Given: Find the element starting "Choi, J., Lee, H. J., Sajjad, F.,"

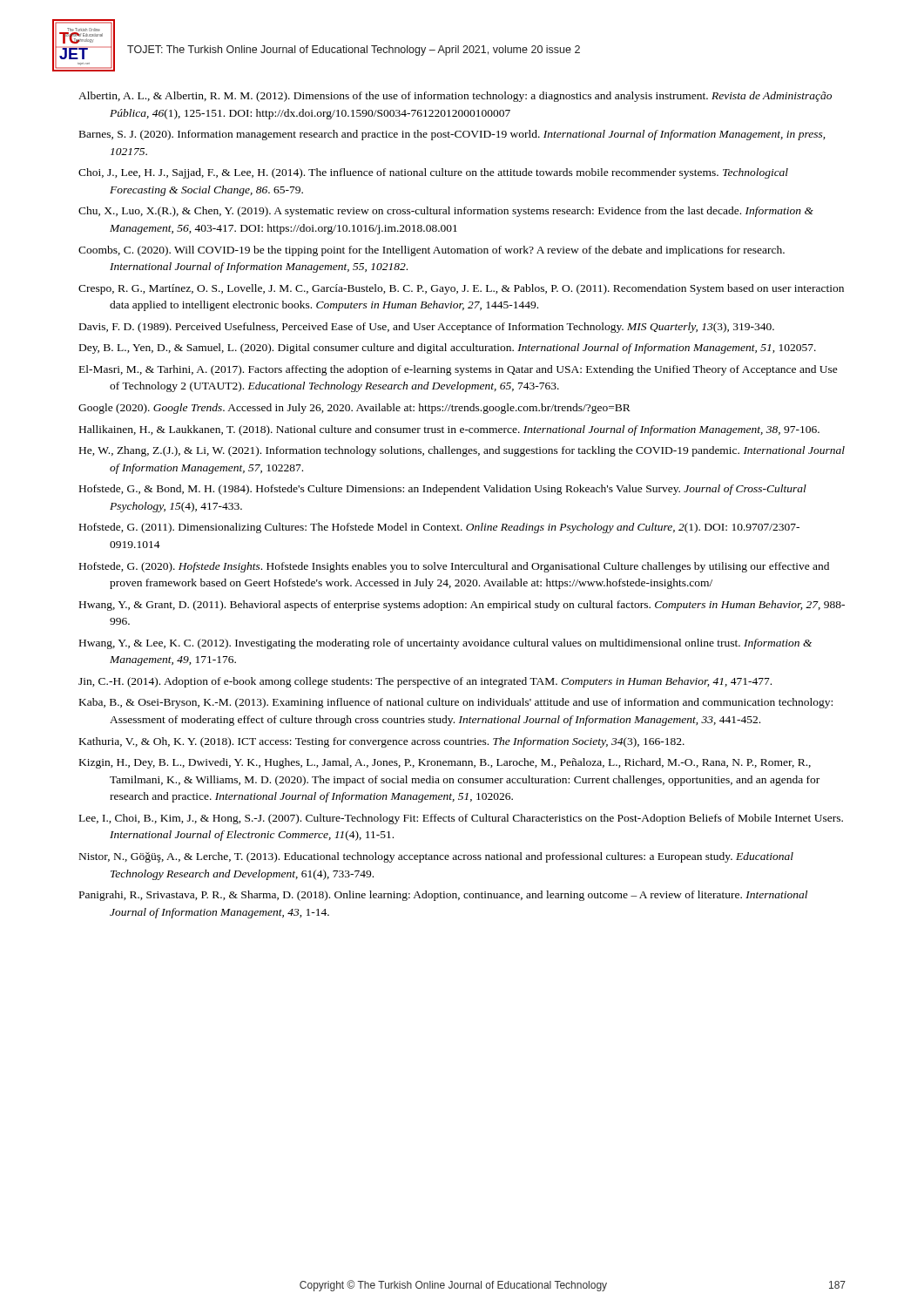Looking at the screenshot, I should pos(433,181).
